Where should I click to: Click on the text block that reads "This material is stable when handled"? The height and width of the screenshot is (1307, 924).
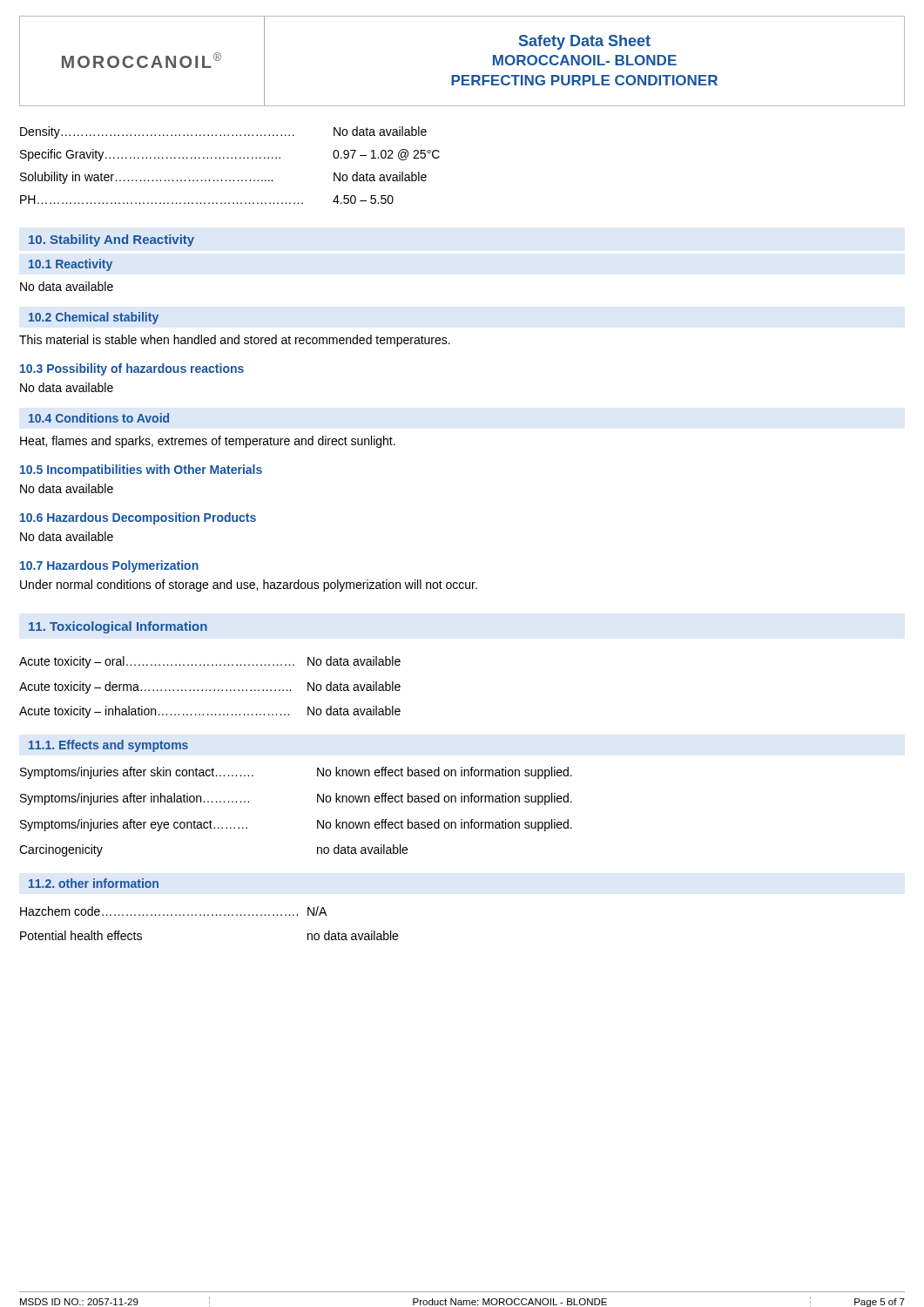pyautogui.click(x=235, y=340)
